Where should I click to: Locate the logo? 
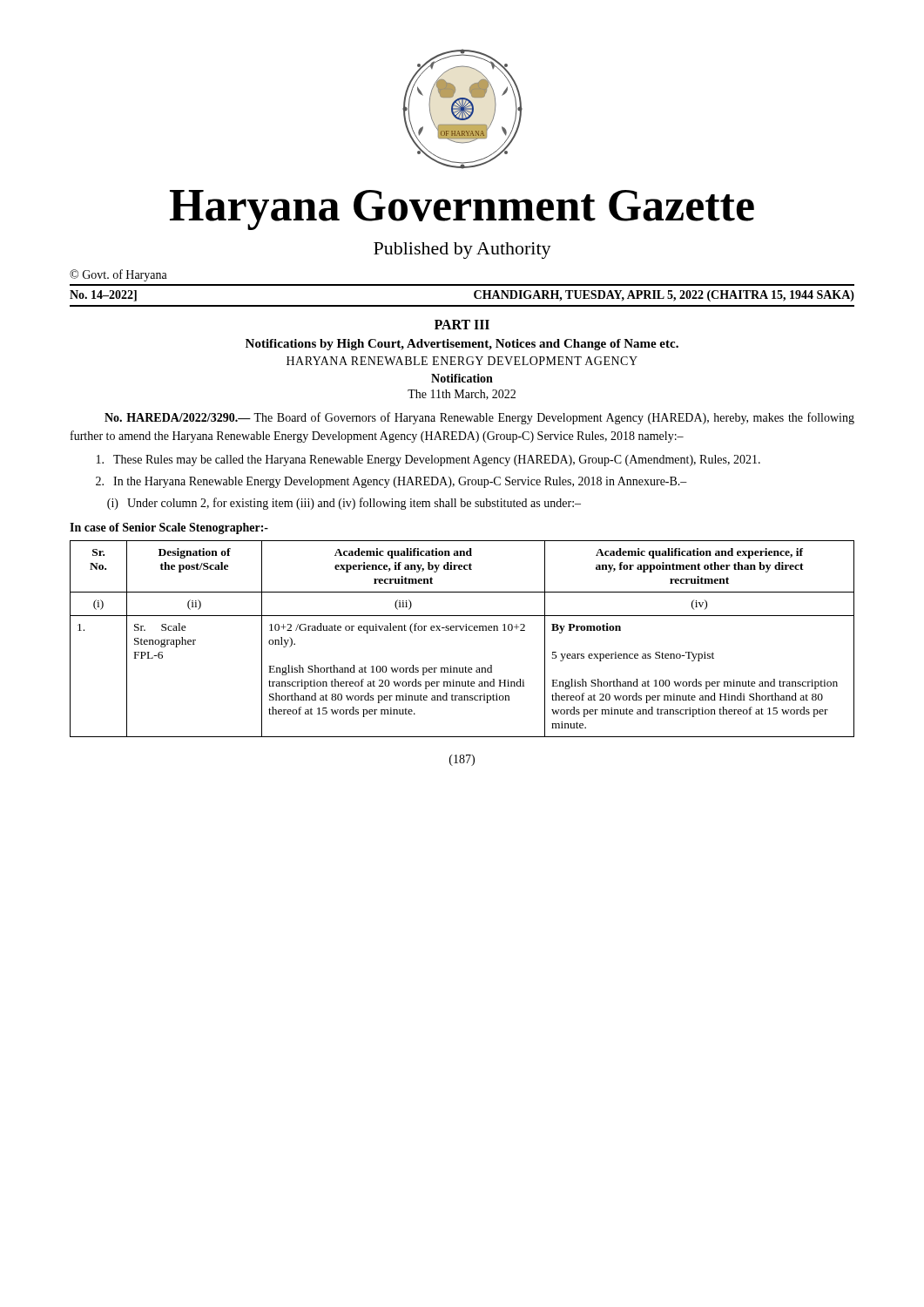[x=462, y=90]
